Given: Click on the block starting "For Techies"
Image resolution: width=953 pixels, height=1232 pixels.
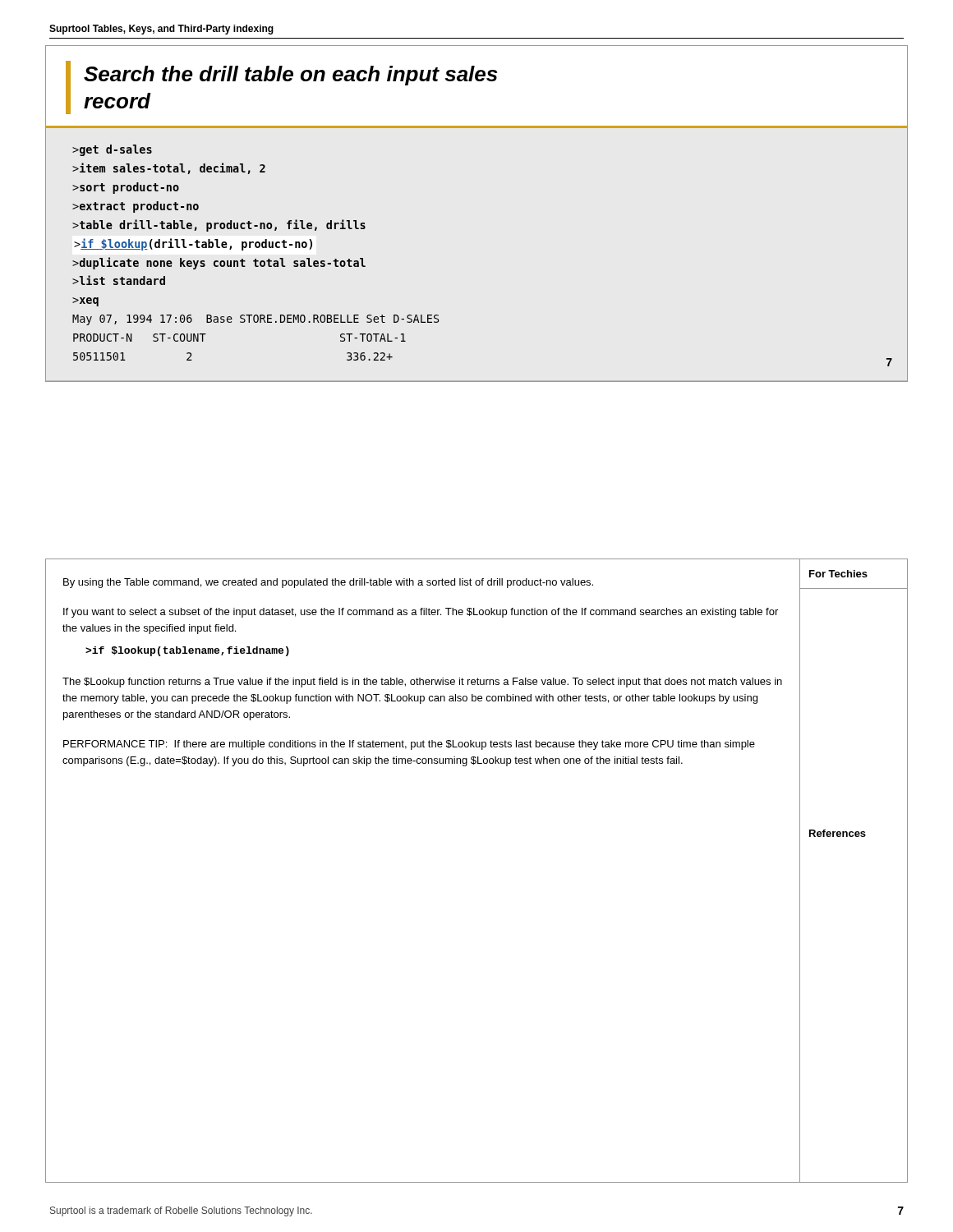Looking at the screenshot, I should pos(838,574).
